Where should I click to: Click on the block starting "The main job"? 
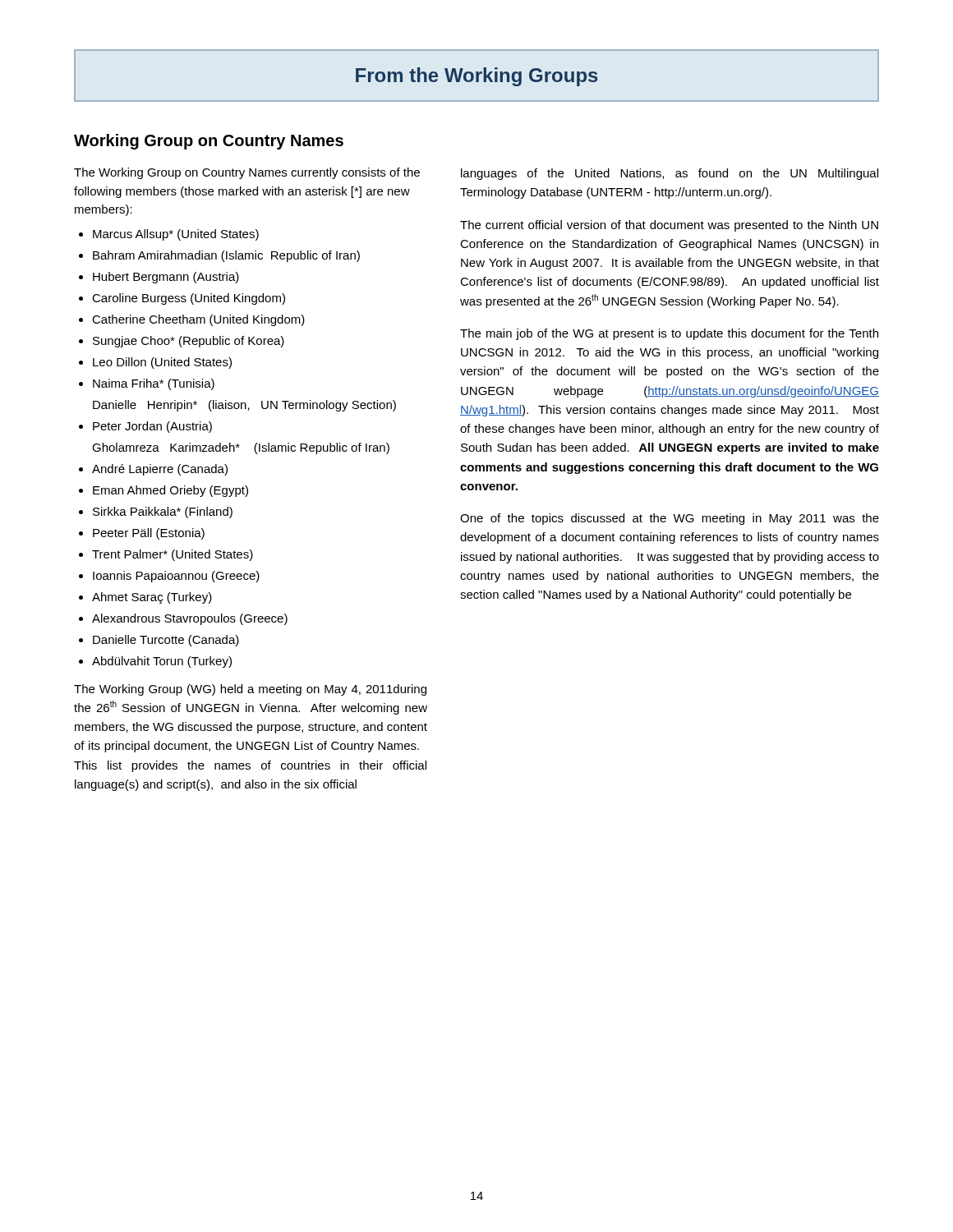(670, 409)
